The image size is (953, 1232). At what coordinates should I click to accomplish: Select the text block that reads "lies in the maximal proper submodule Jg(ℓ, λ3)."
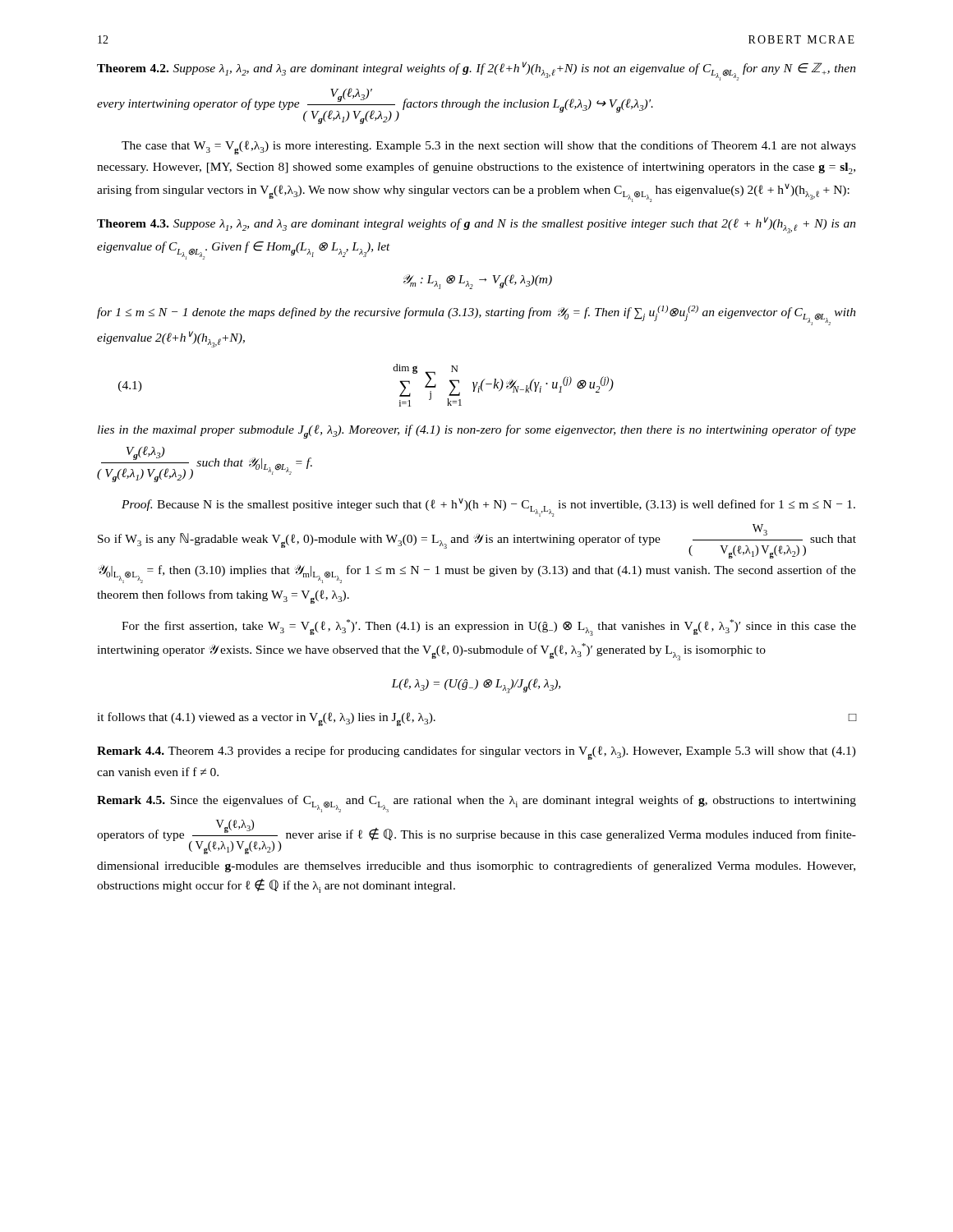(x=477, y=432)
